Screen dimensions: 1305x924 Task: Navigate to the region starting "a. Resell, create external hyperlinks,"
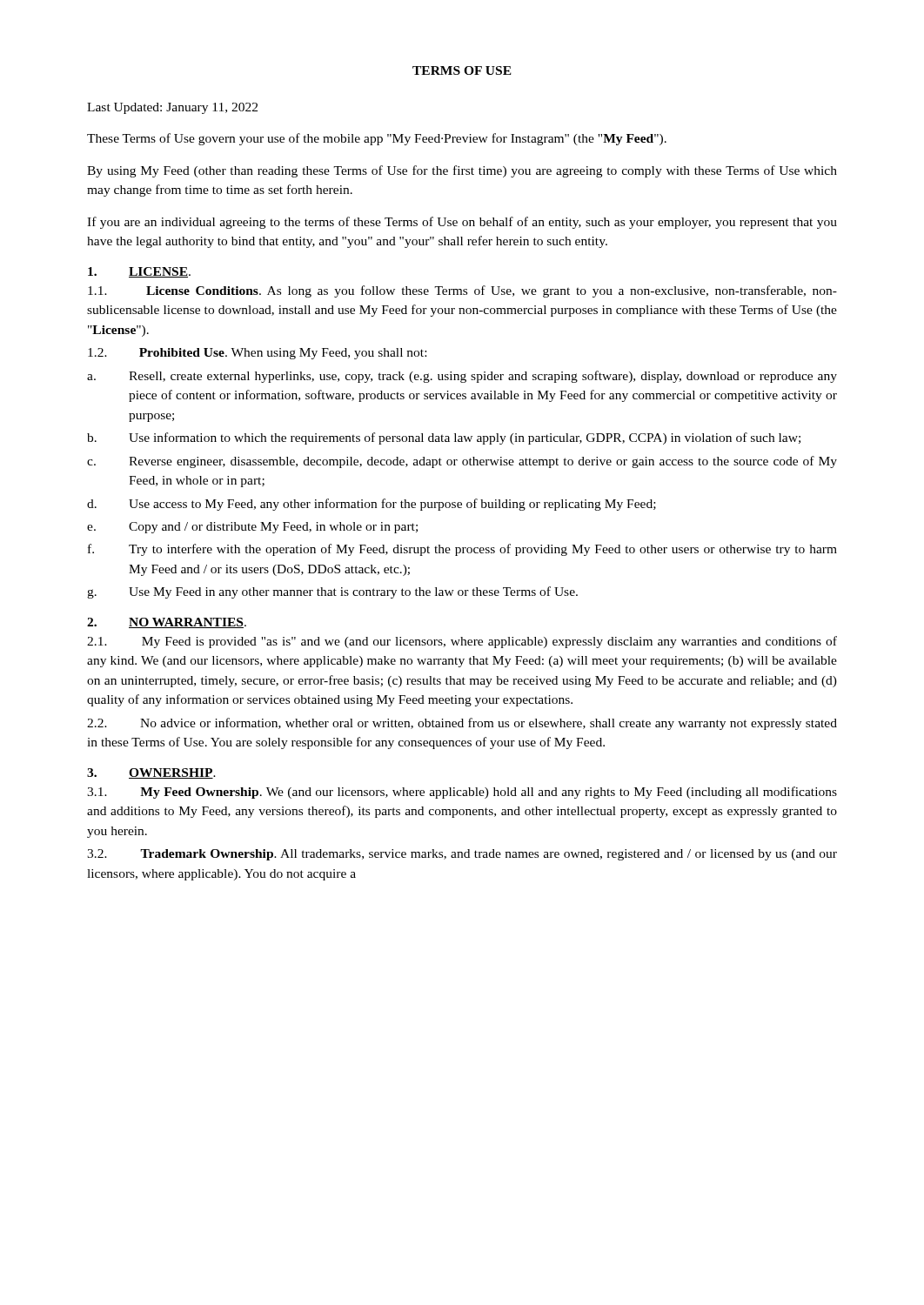[462, 395]
